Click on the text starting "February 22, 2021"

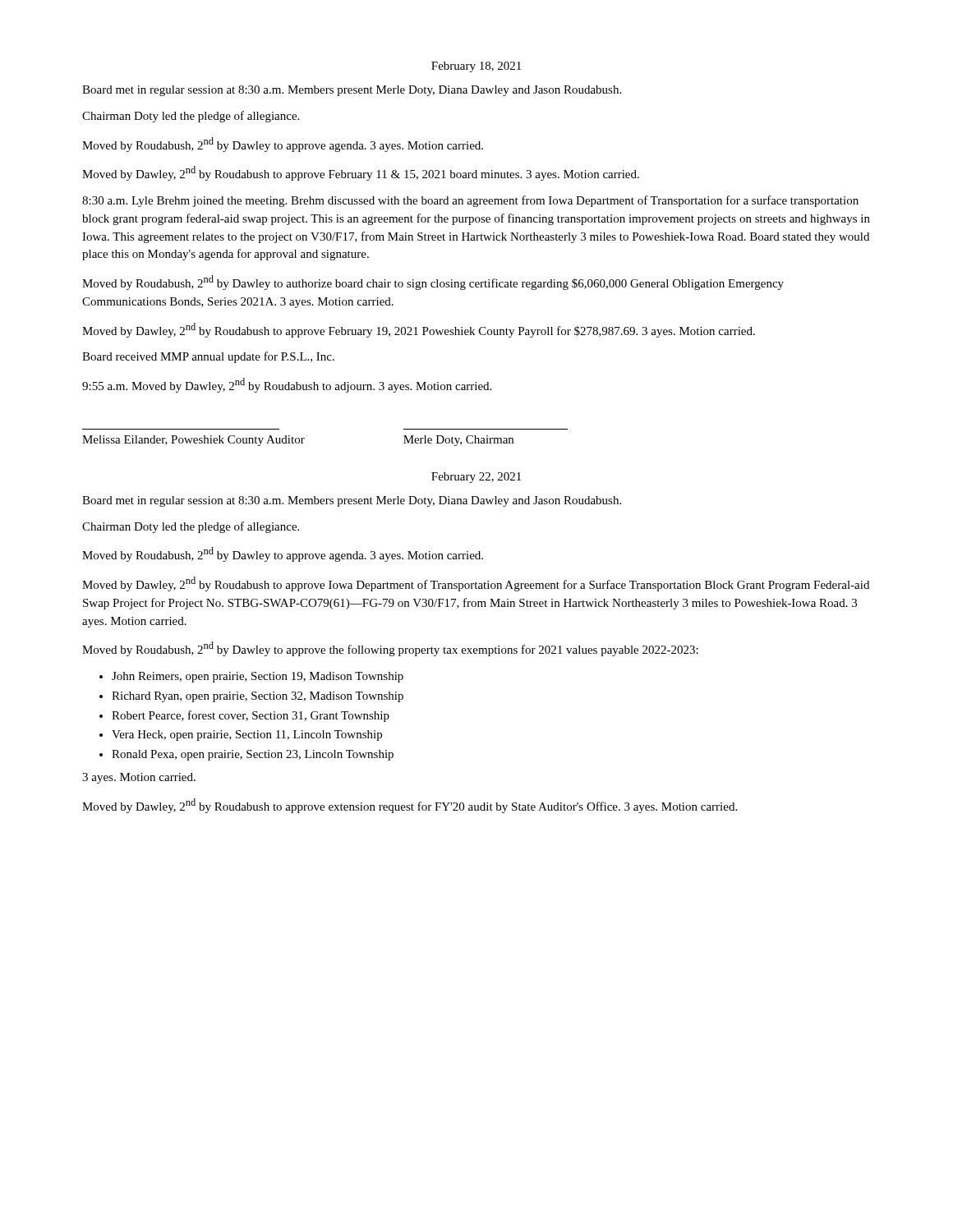[476, 476]
